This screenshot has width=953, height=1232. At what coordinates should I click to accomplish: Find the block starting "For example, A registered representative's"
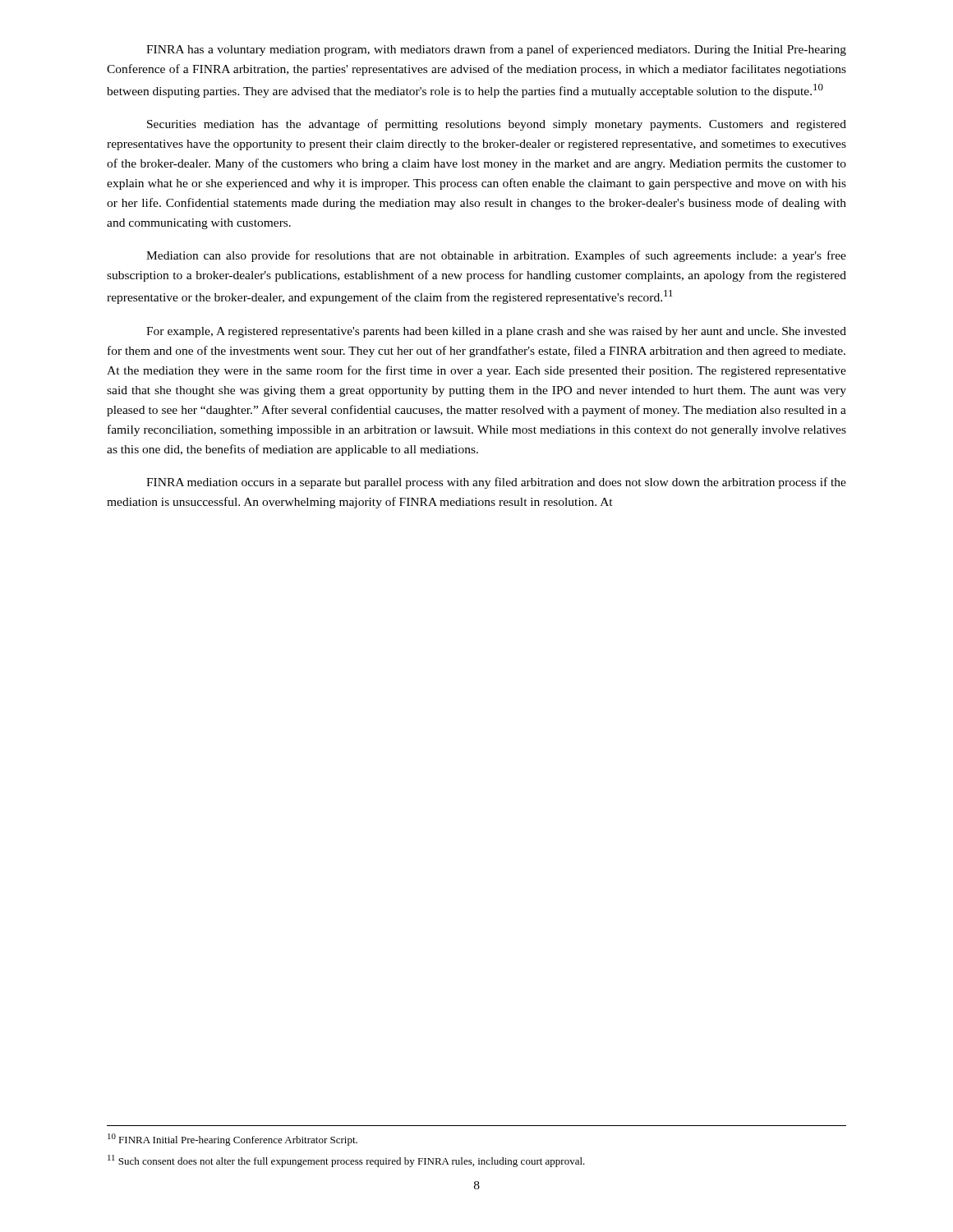(476, 390)
